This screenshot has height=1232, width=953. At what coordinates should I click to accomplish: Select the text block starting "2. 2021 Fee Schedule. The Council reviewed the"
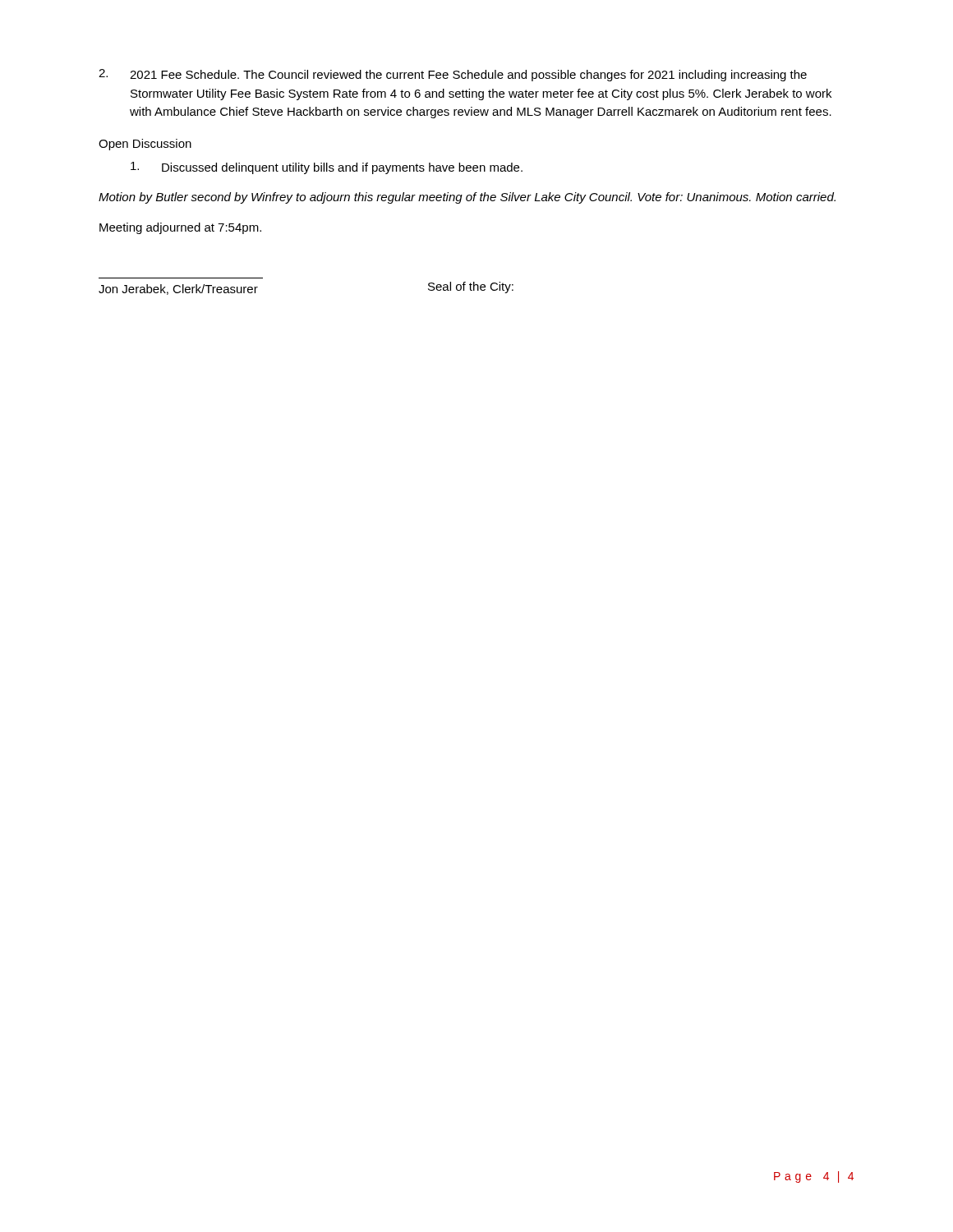(x=476, y=93)
